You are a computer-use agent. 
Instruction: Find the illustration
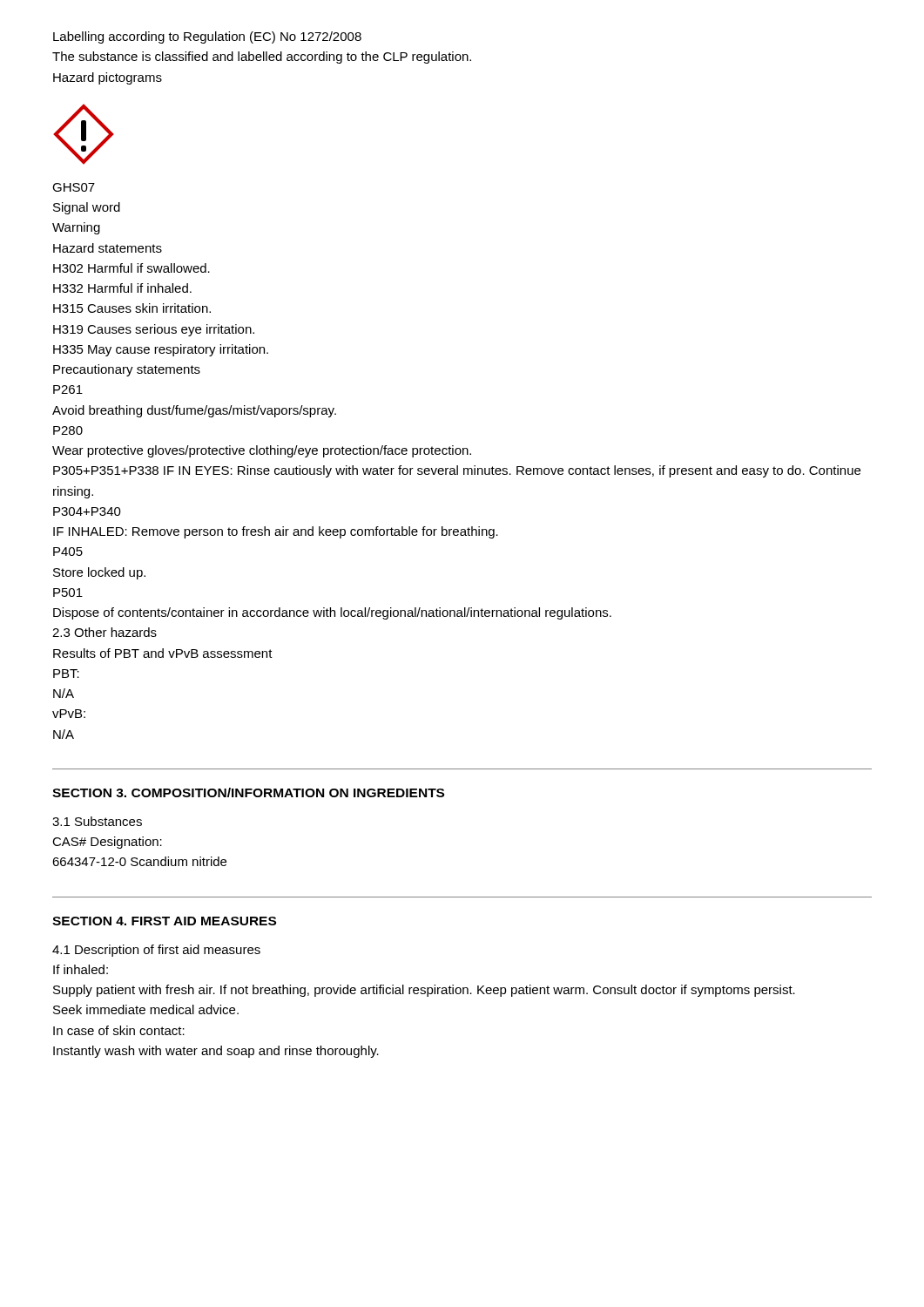pos(462,135)
